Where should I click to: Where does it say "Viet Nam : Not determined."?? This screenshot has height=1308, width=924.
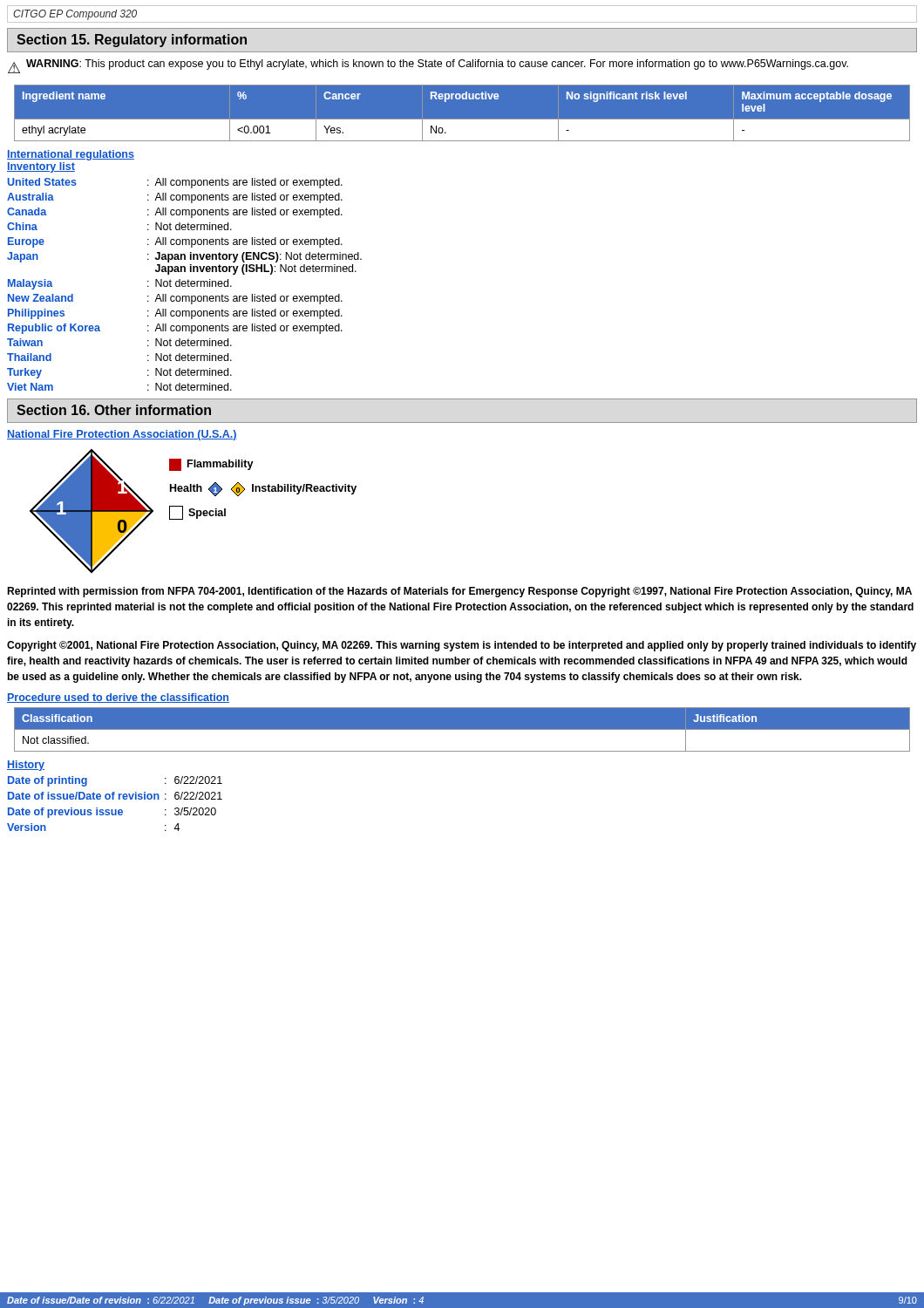click(x=120, y=387)
